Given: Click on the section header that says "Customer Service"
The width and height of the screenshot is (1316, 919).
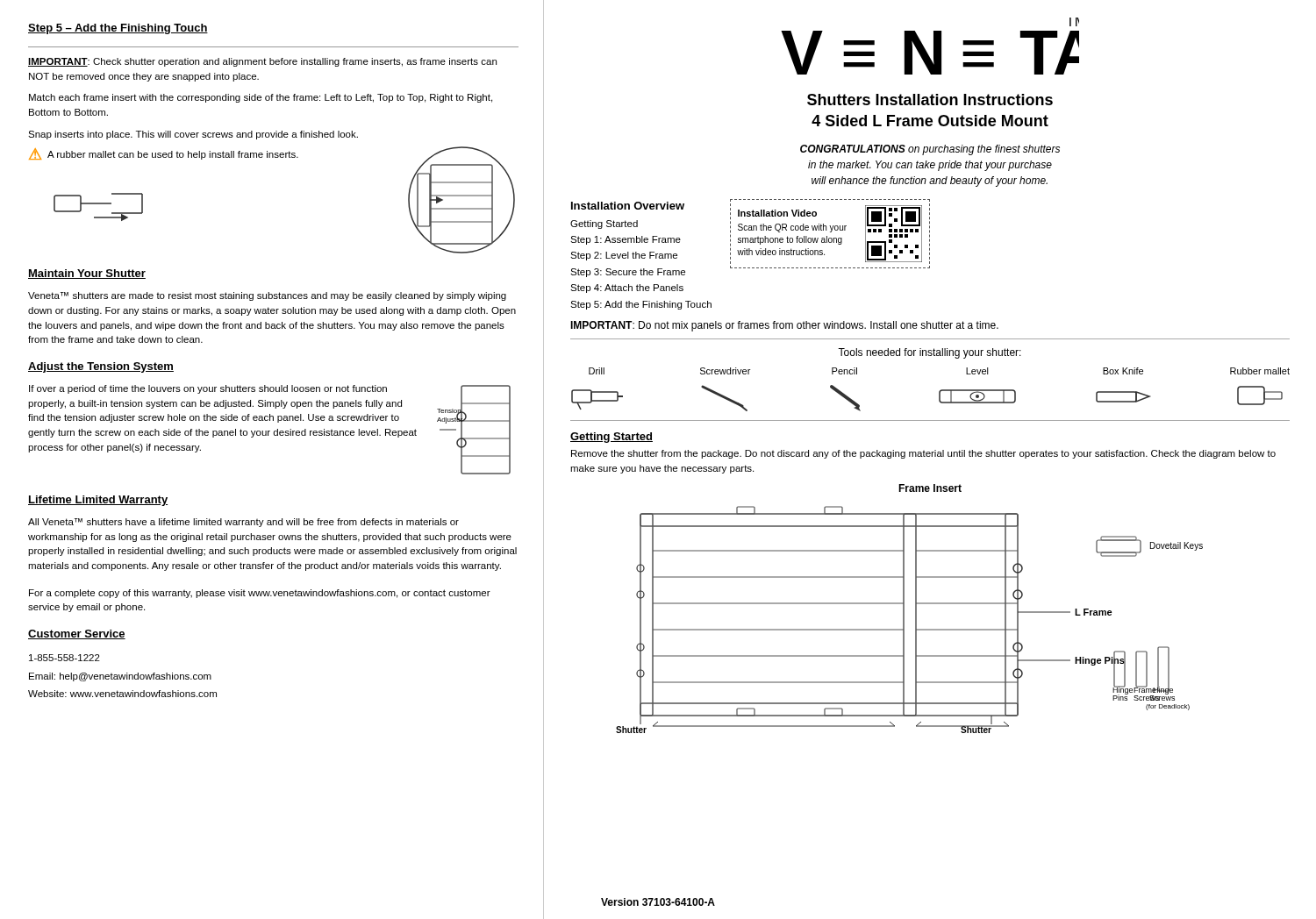Looking at the screenshot, I should (77, 634).
